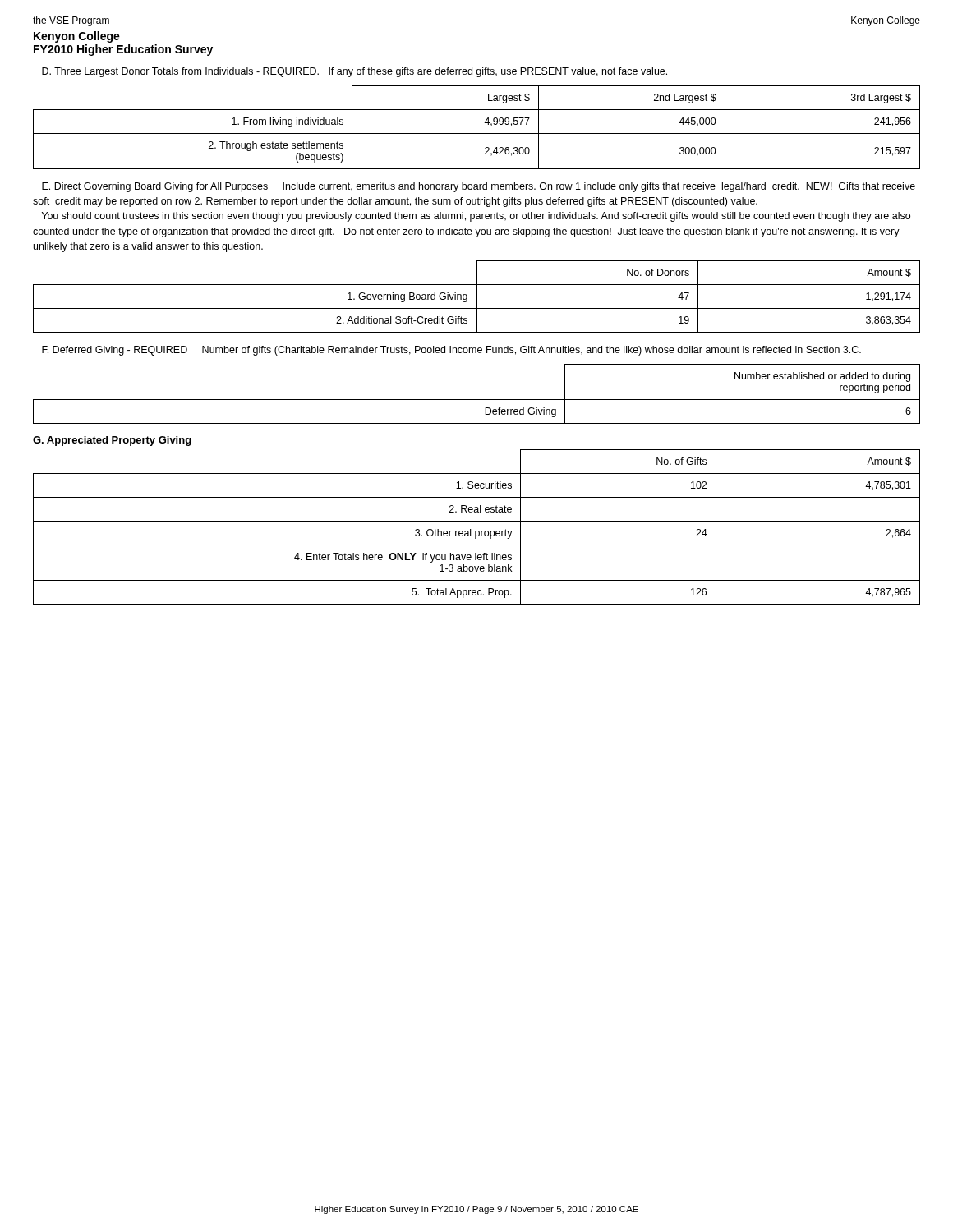Locate the table with the text "1. Securities"

[476, 527]
